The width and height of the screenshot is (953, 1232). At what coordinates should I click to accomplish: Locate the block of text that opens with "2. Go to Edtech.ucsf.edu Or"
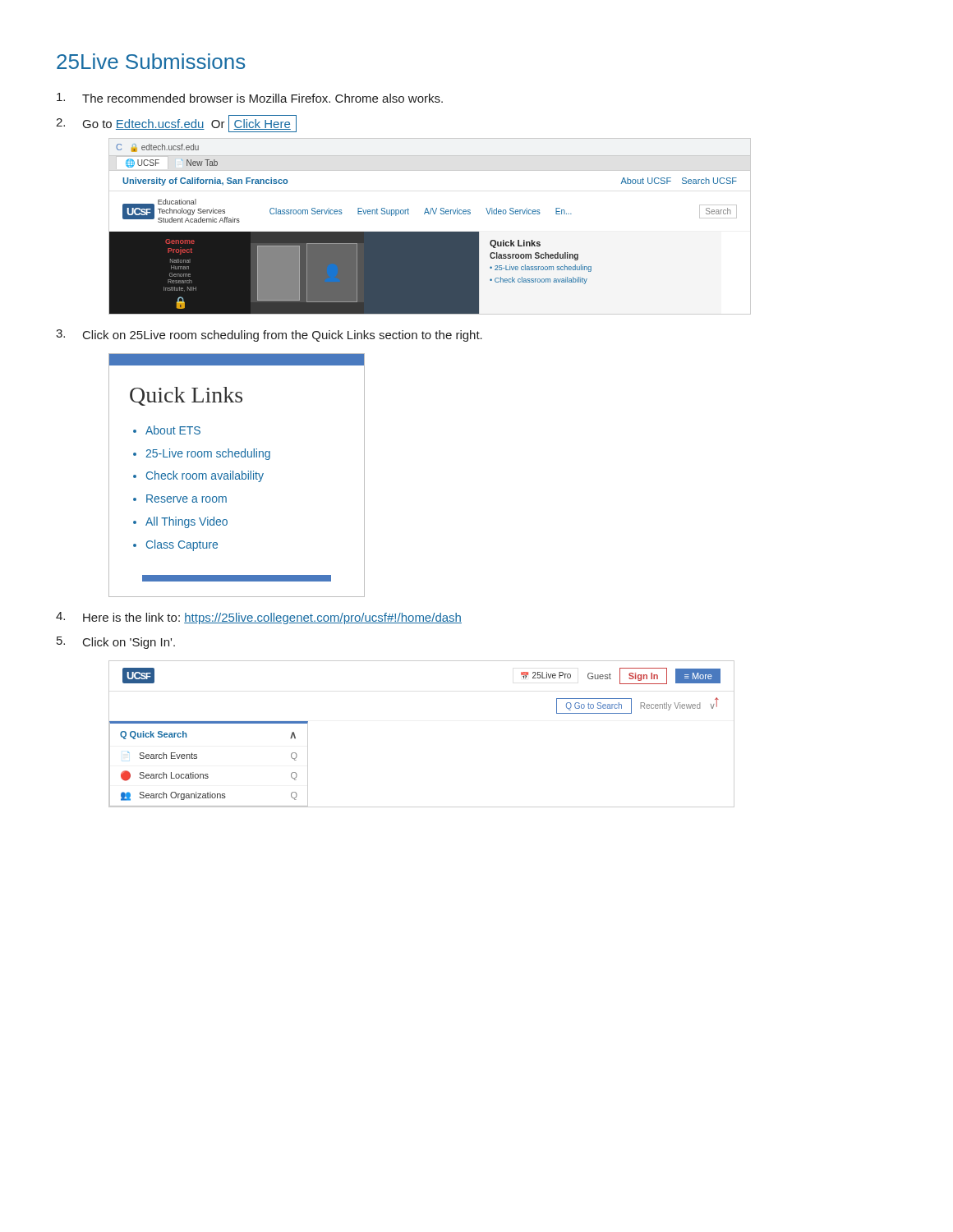[x=176, y=124]
